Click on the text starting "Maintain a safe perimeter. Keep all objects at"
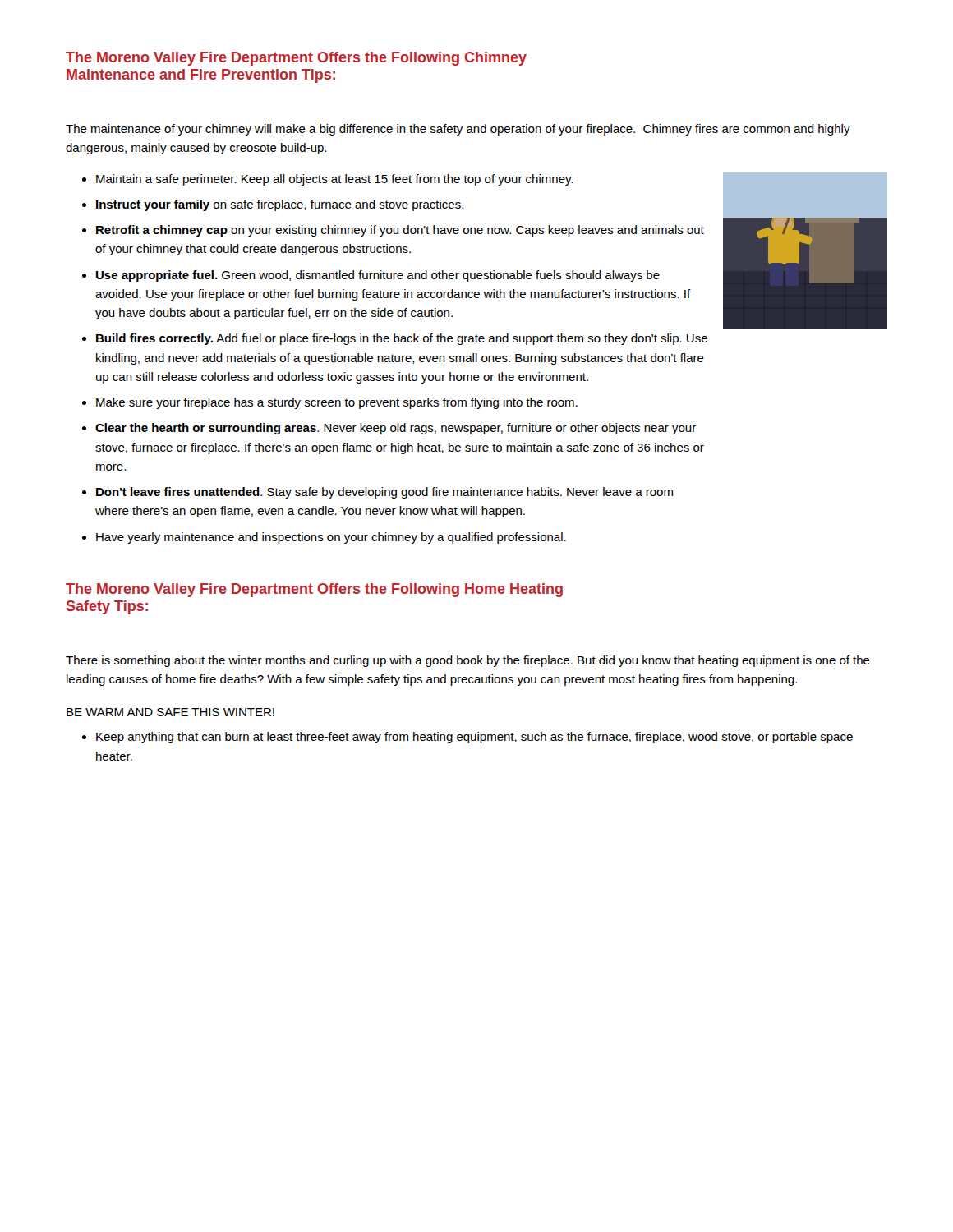The height and width of the screenshot is (1232, 953). (402, 178)
